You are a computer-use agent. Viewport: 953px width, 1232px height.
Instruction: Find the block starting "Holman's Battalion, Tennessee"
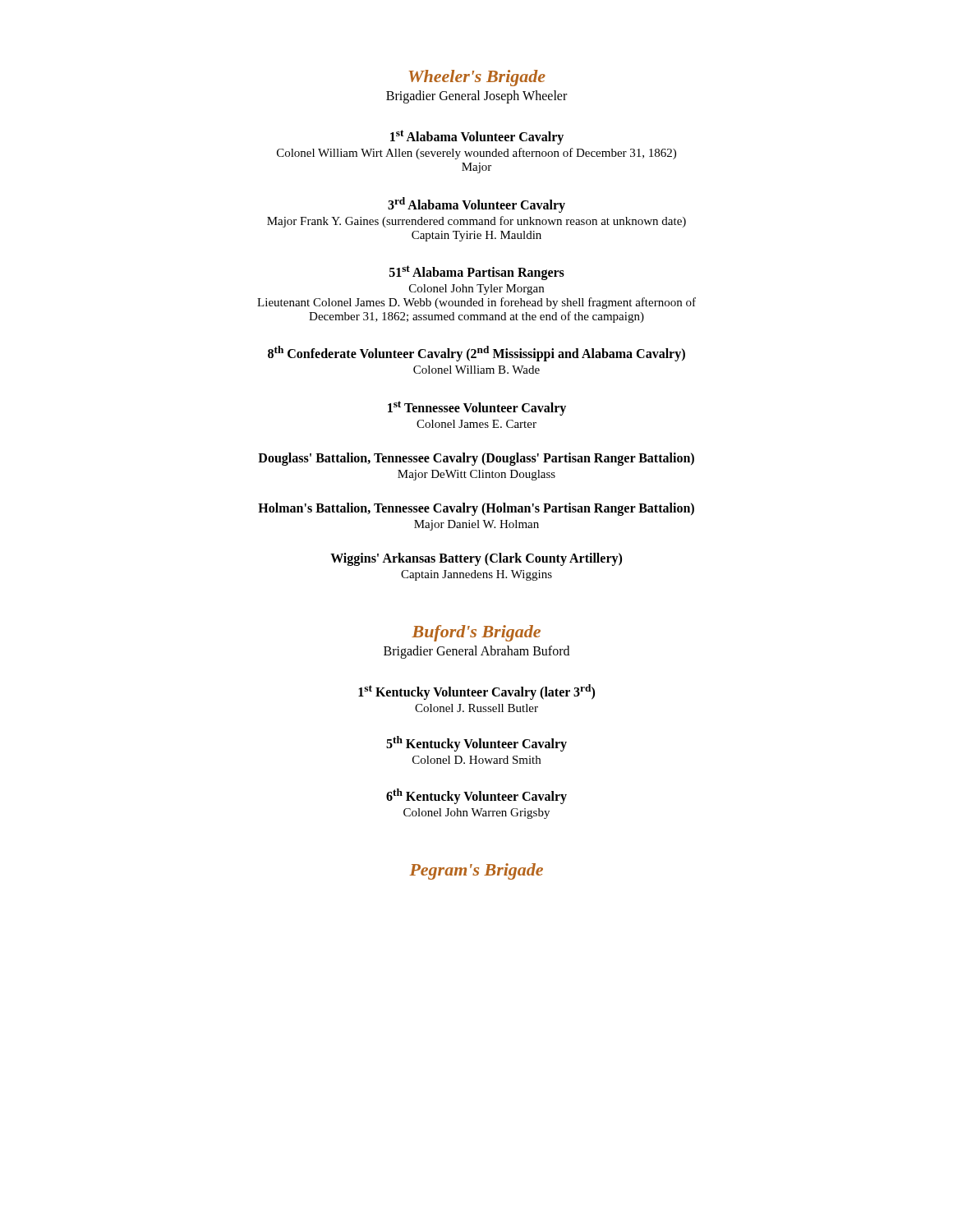point(476,508)
